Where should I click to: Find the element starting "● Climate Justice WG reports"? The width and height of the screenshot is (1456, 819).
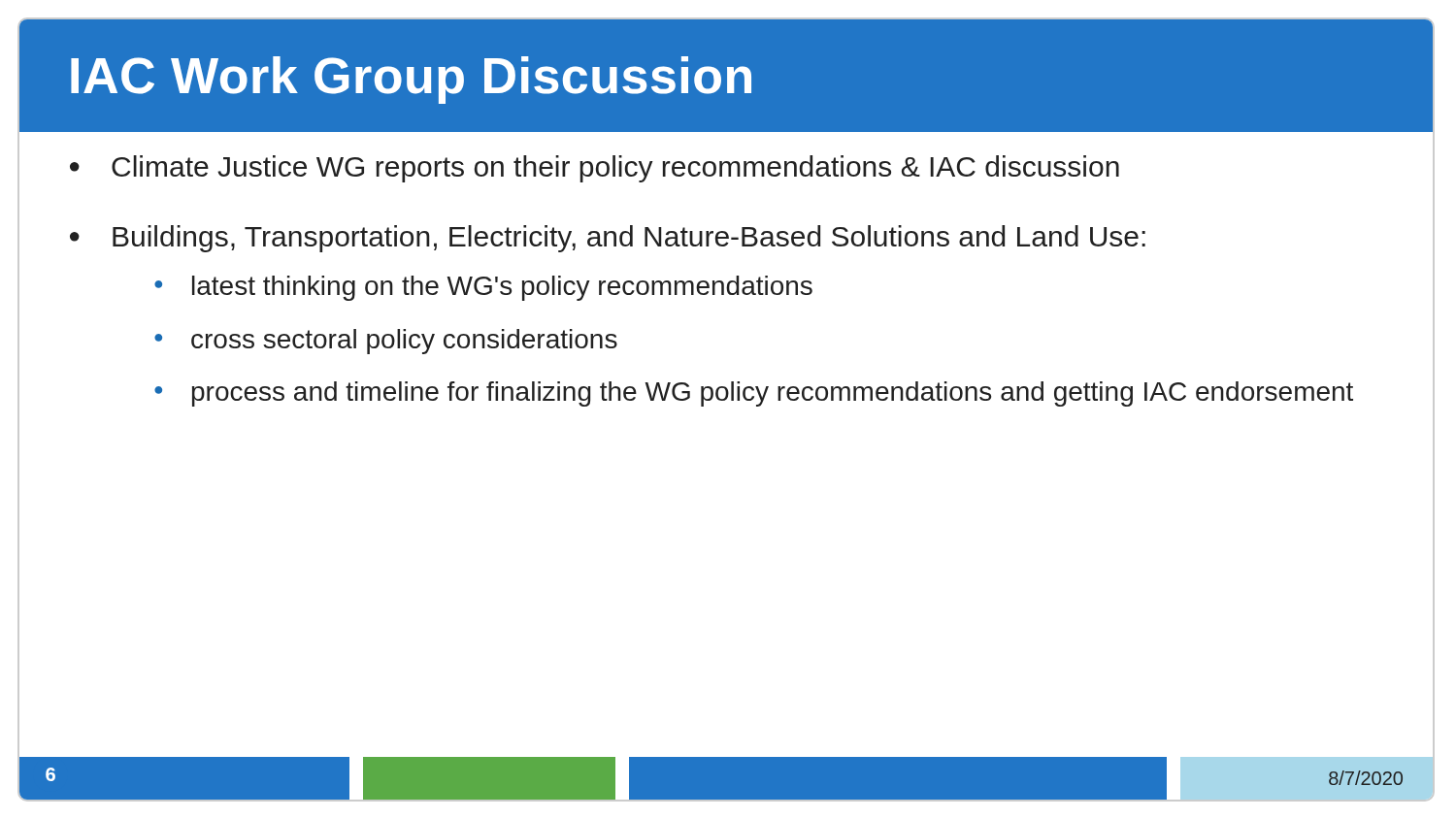pos(738,167)
